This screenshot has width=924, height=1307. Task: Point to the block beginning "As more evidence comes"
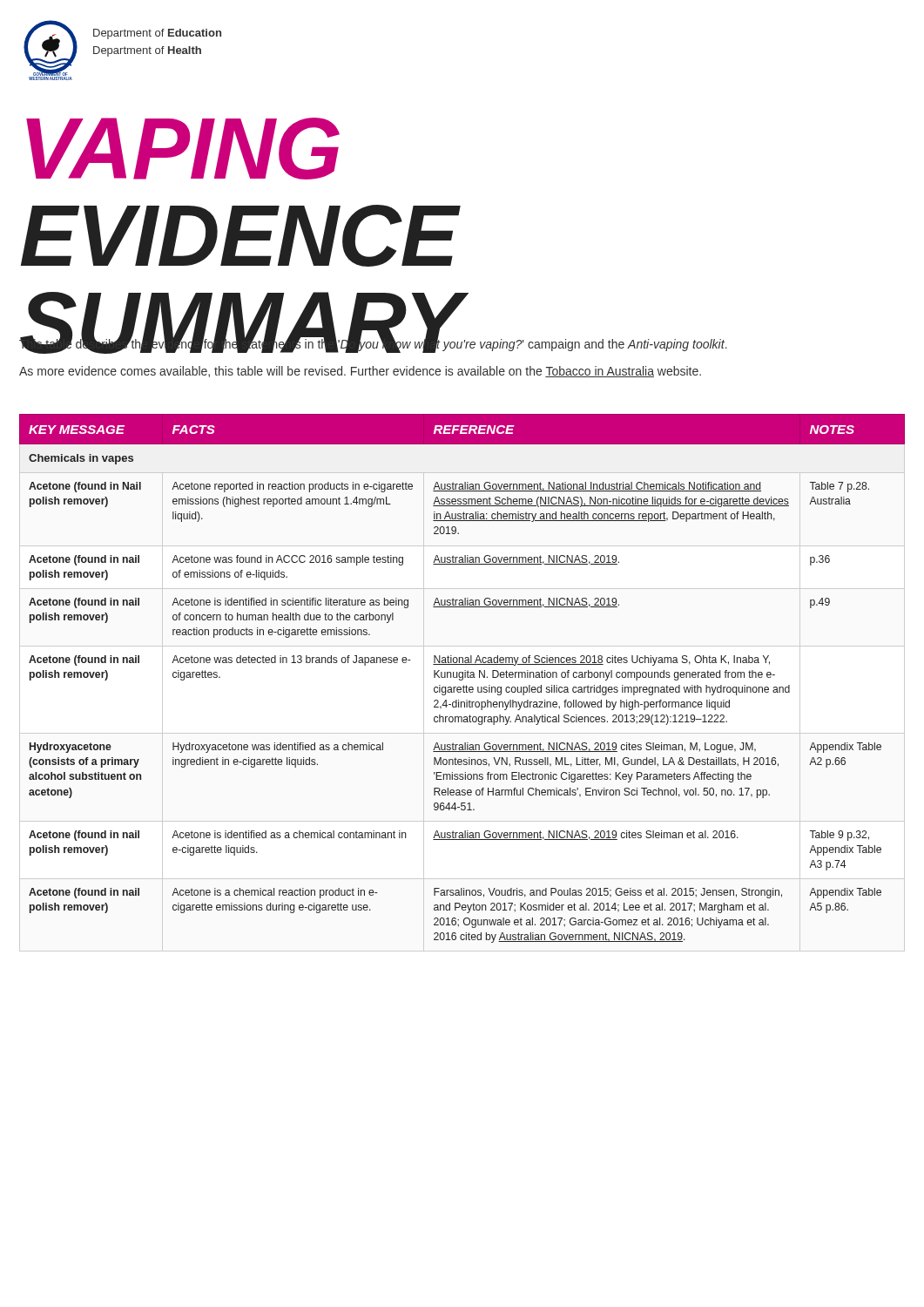(462, 372)
